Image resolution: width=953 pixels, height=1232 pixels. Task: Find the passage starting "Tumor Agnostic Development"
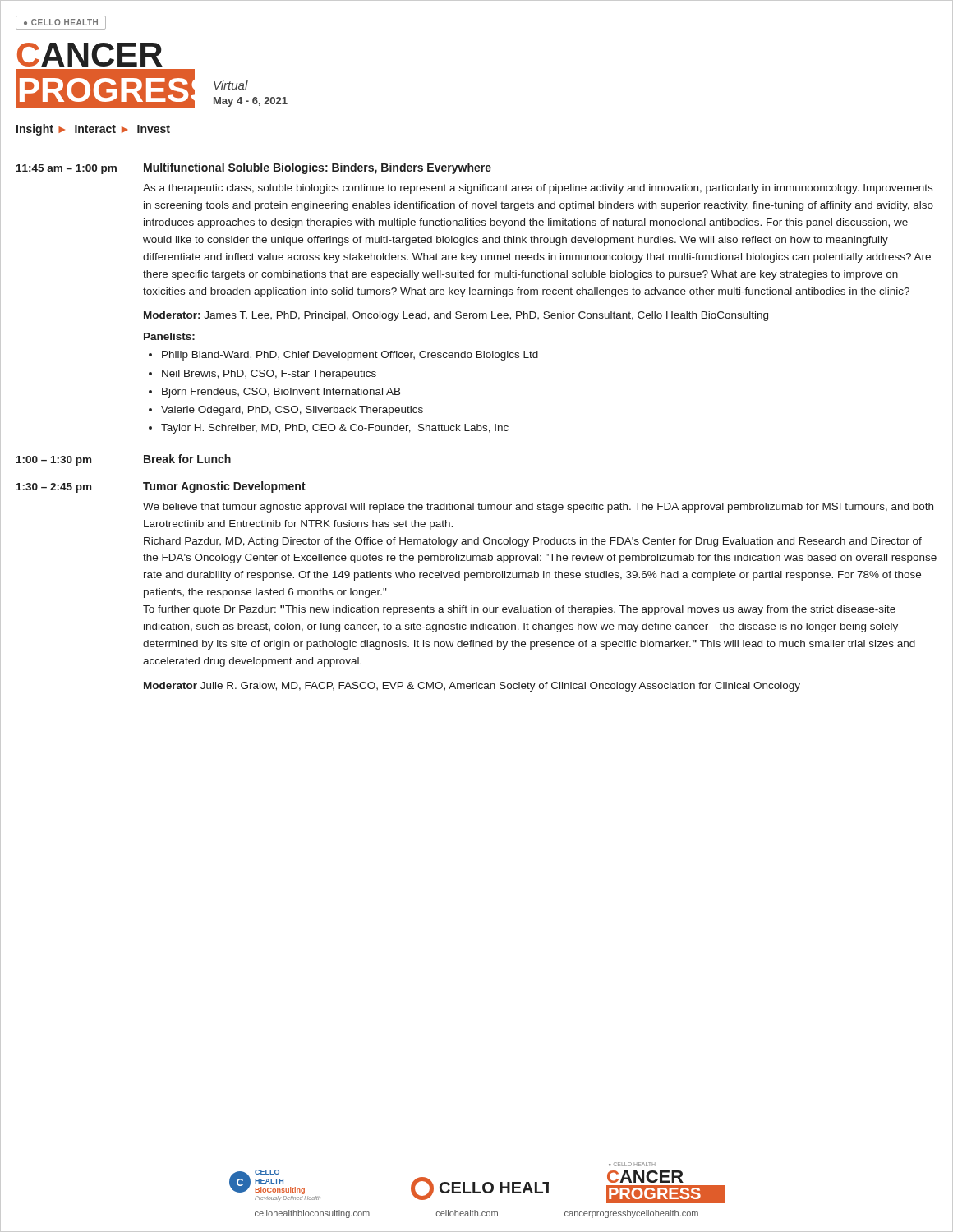click(224, 486)
